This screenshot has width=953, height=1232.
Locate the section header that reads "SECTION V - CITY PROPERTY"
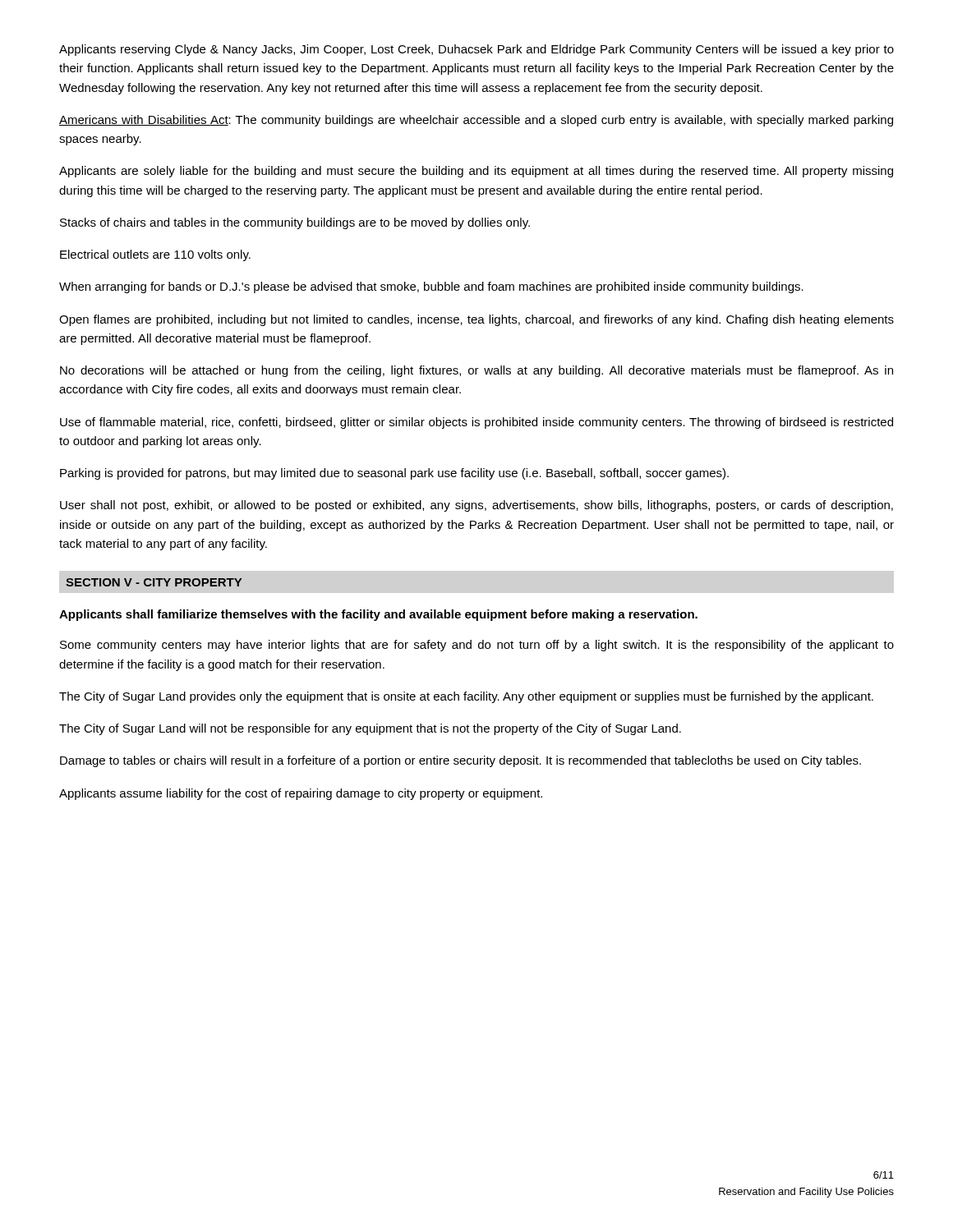154,582
